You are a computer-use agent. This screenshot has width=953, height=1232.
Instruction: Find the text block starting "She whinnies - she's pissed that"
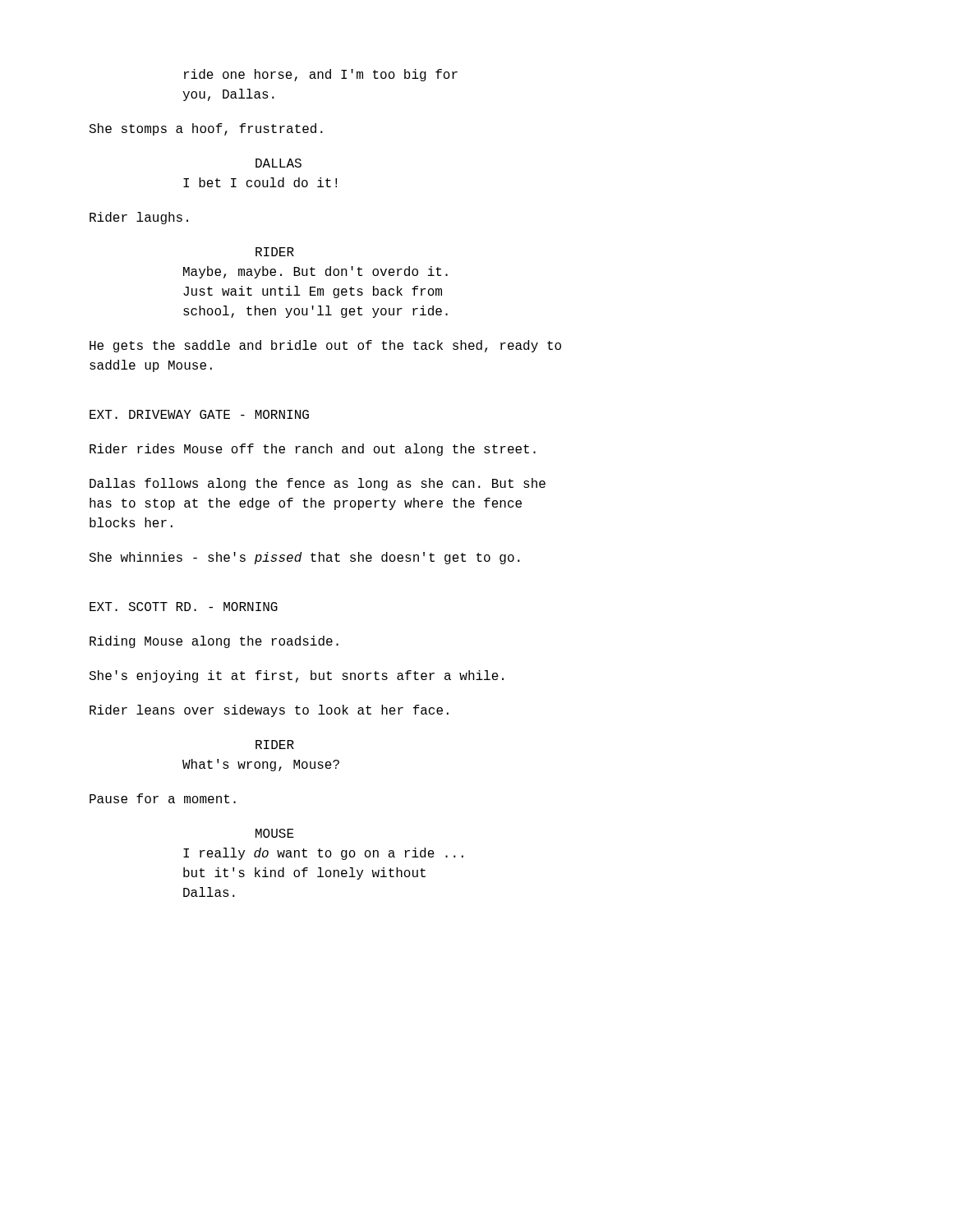[x=306, y=558]
